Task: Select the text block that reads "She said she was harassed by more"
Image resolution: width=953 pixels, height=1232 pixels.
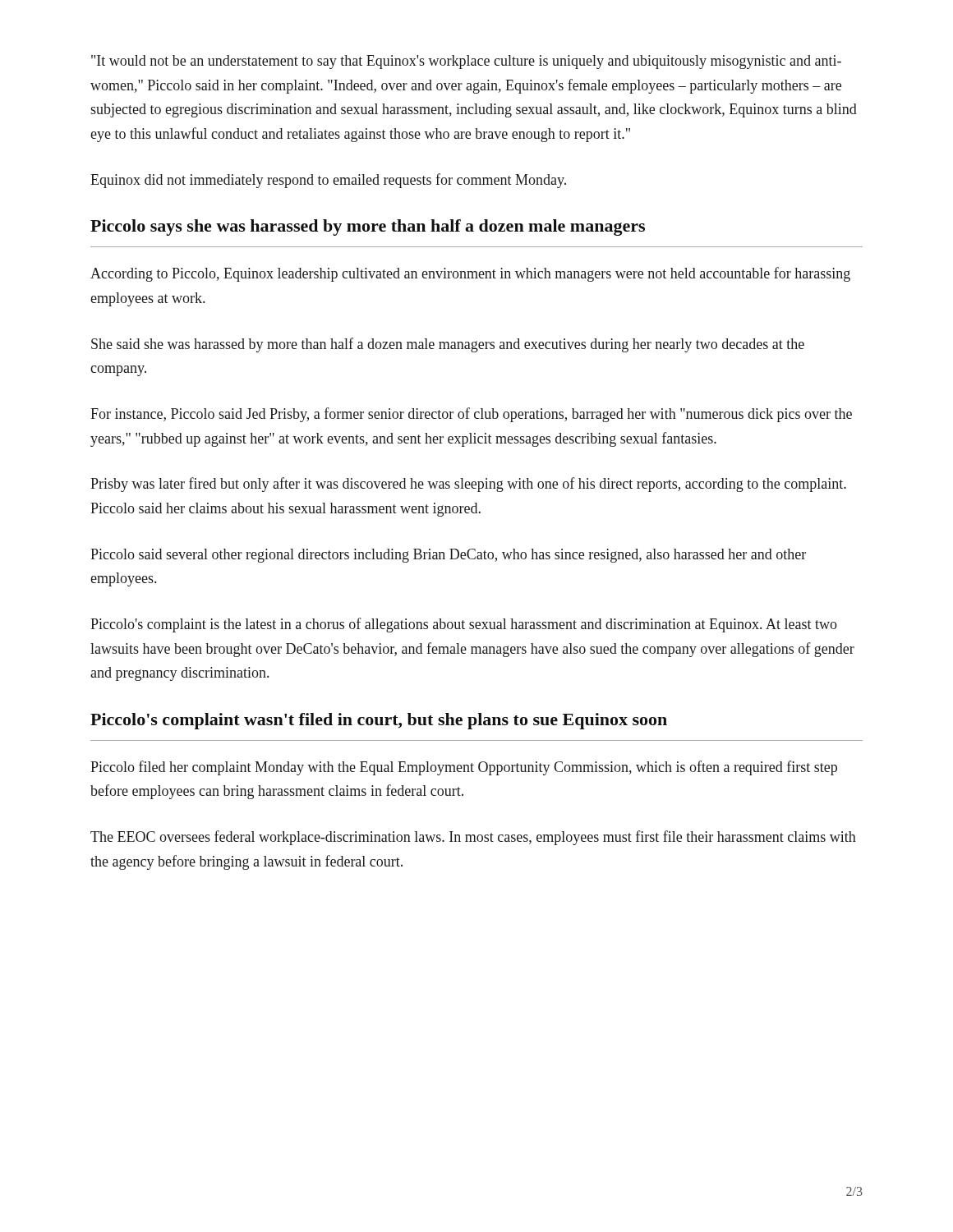Action: 447,356
